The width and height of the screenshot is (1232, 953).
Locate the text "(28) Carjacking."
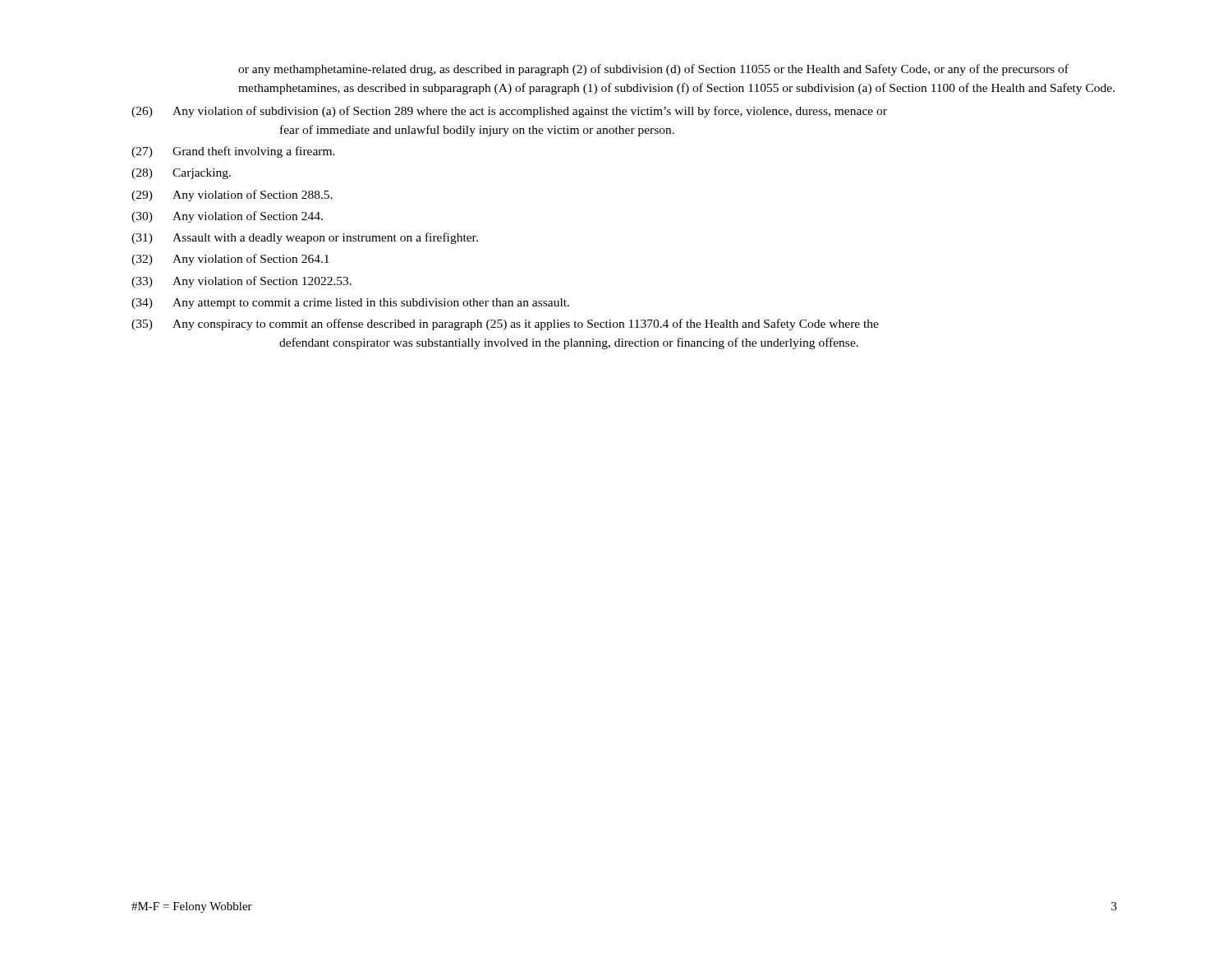coord(181,174)
